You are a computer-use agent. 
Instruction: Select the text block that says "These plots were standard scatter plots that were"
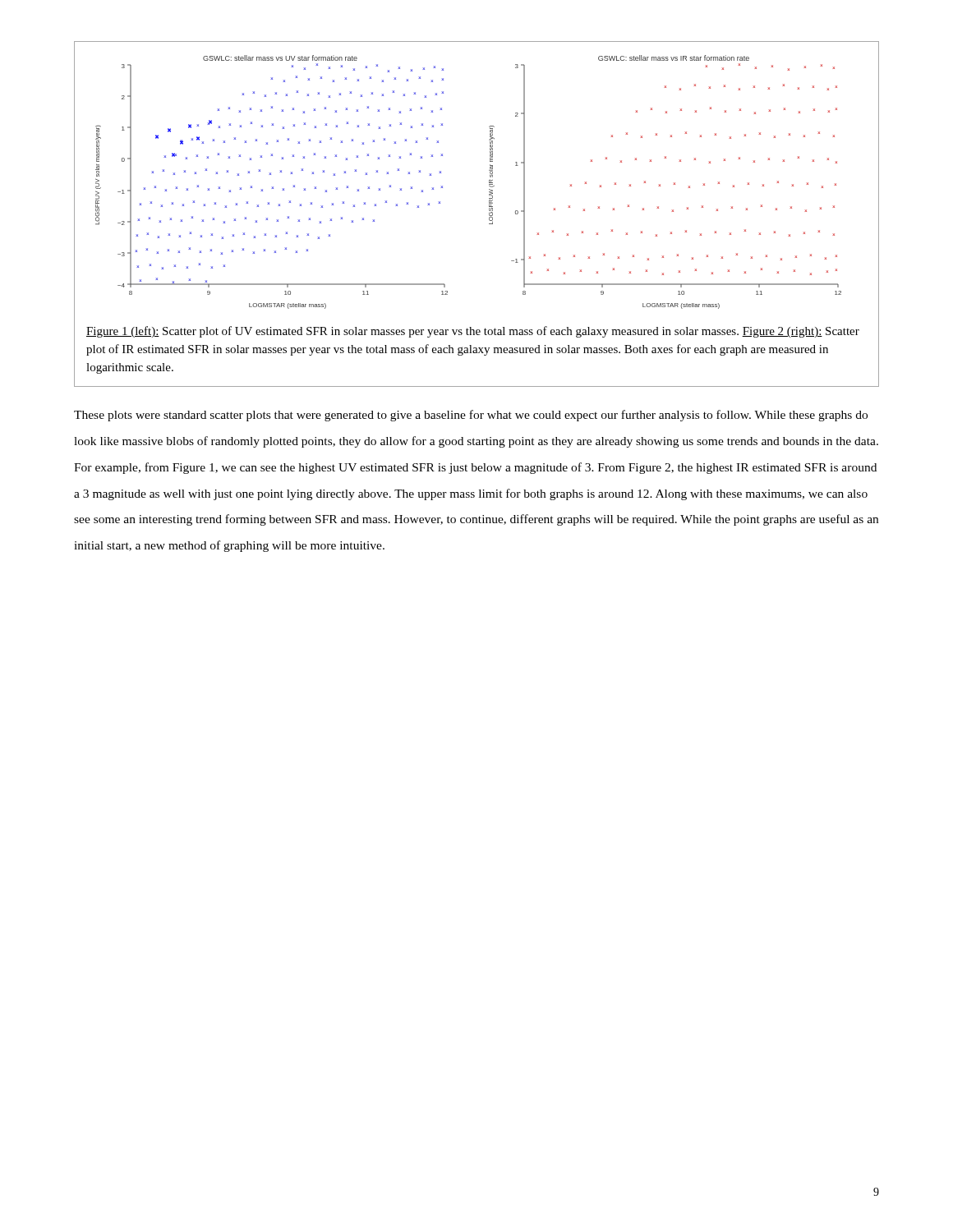[x=476, y=480]
